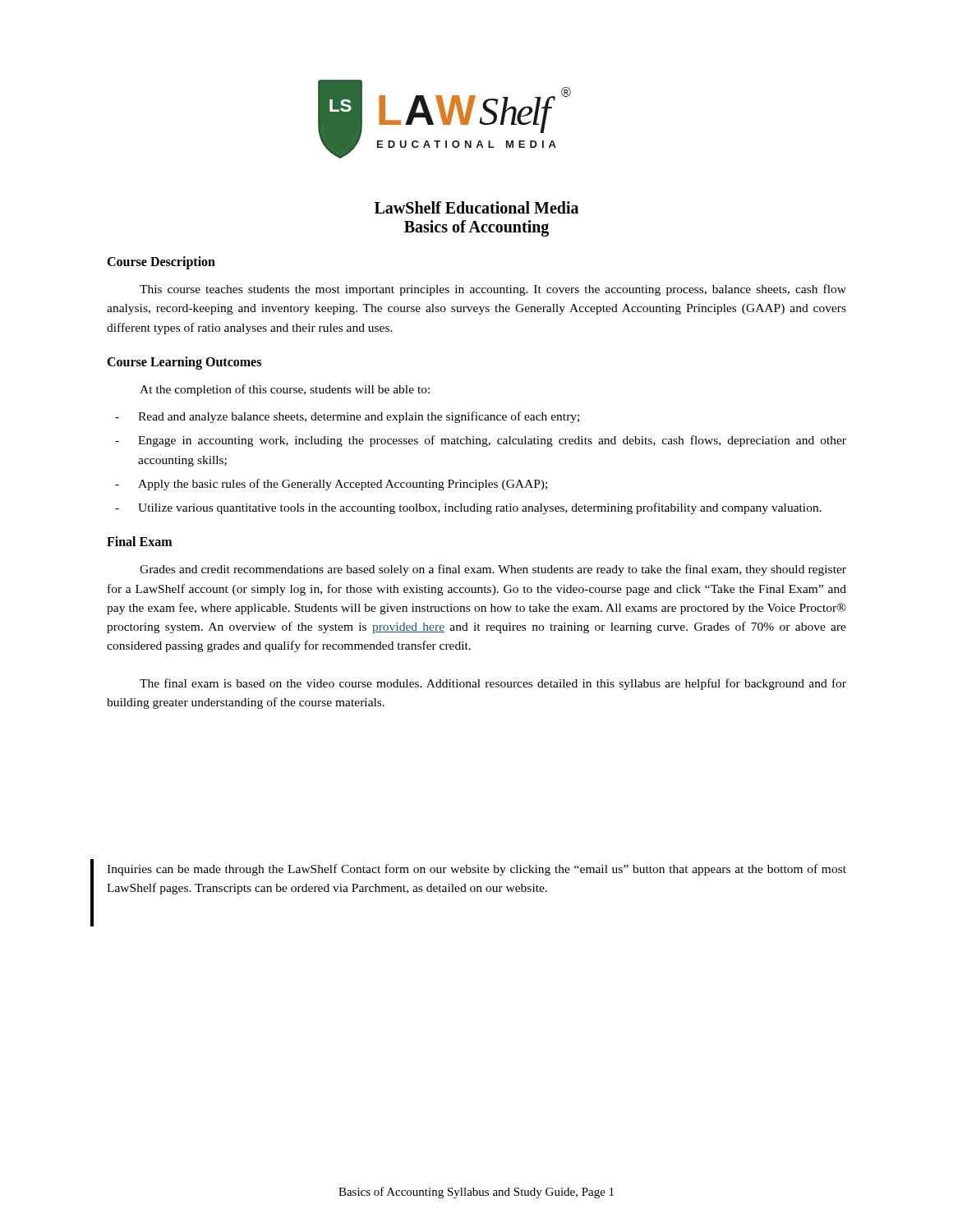Locate the logo
The height and width of the screenshot is (1232, 953).
476,125
